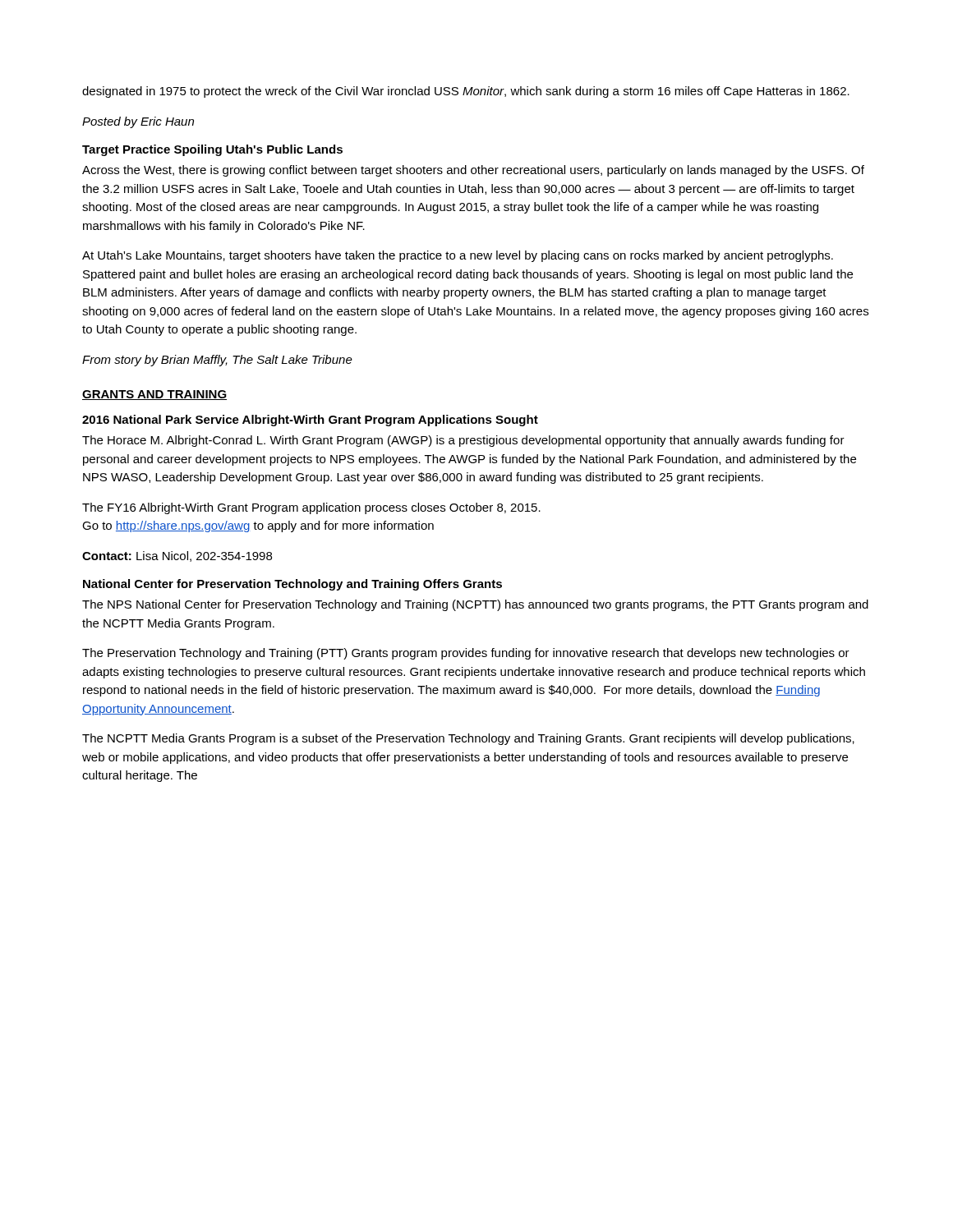The height and width of the screenshot is (1232, 953).
Task: Click on the section header containing "Target Practice Spoiling"
Action: pyautogui.click(x=213, y=149)
